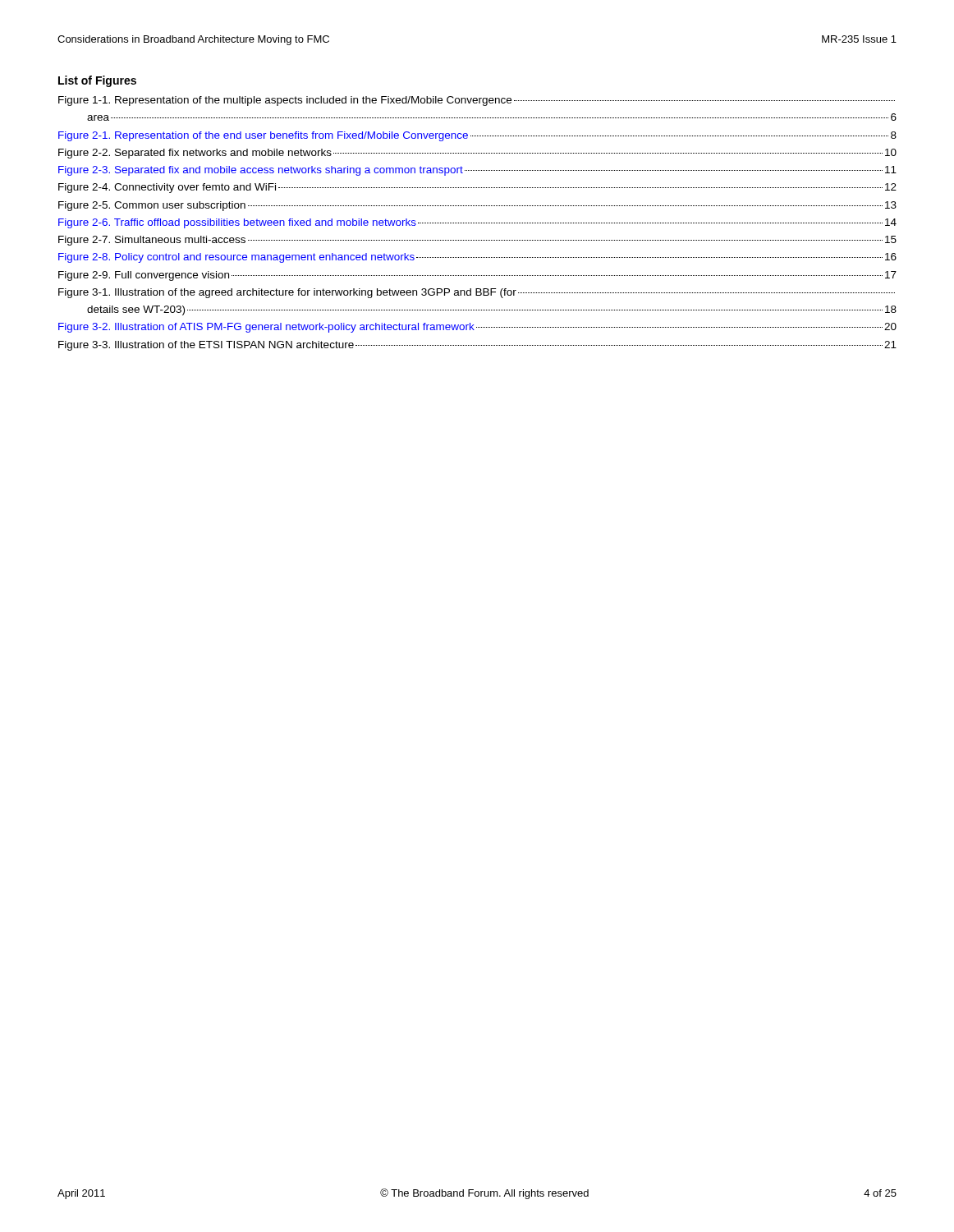Find the block on this page that starts "Figure 2-8. Policy"
The image size is (954, 1232).
point(477,257)
